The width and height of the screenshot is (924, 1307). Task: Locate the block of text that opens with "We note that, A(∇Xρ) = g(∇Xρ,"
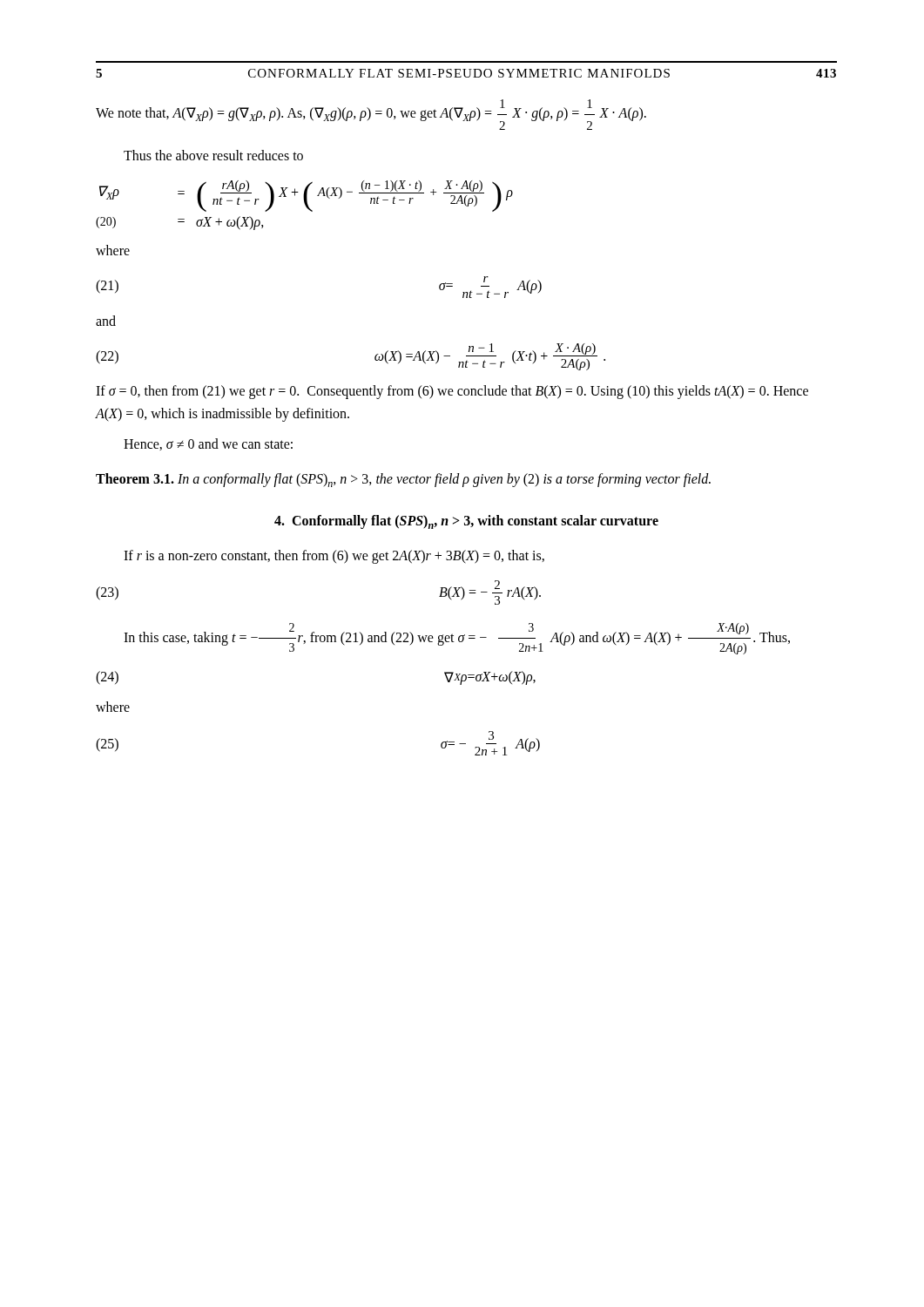point(371,115)
